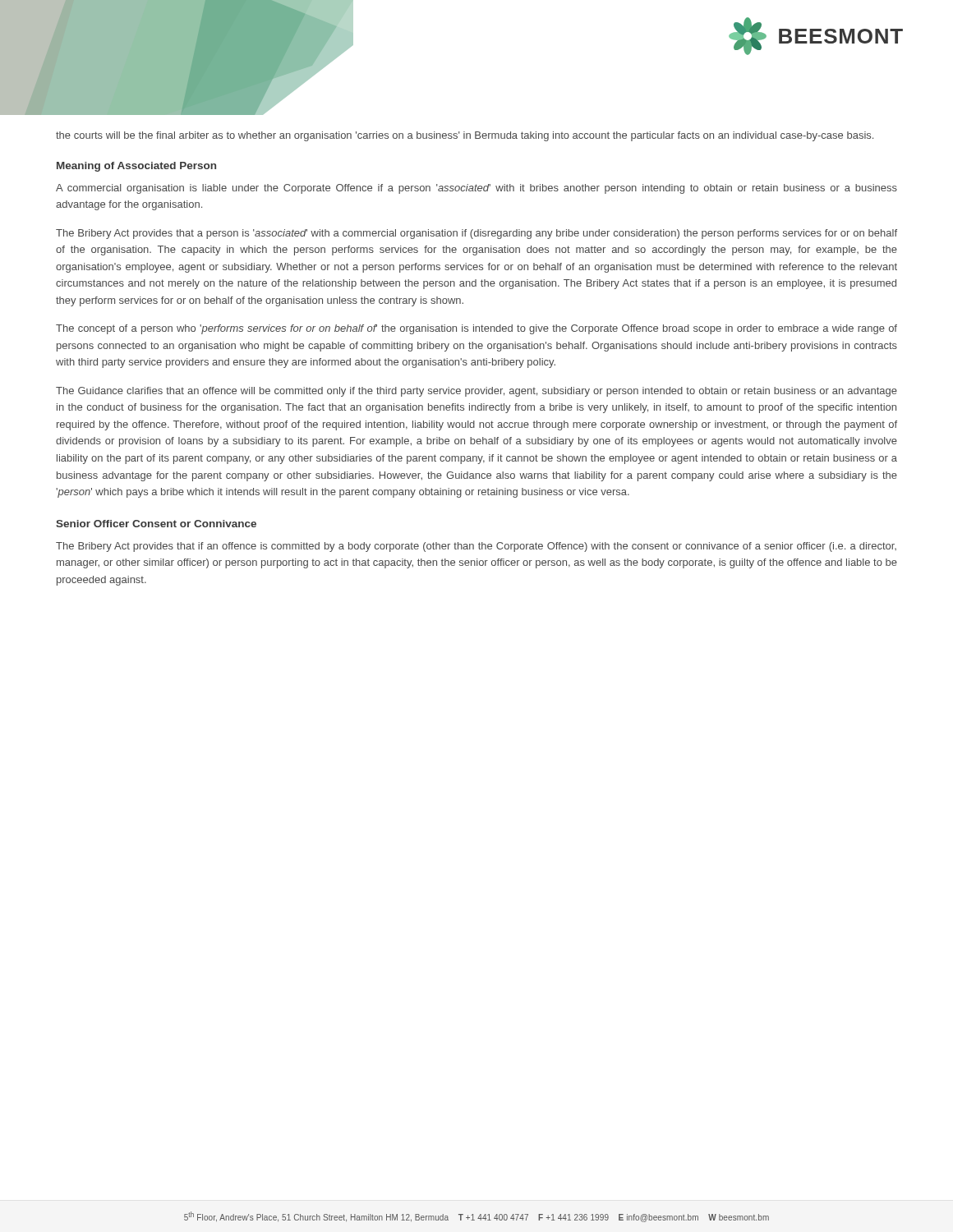Viewport: 953px width, 1232px height.
Task: Click the passage that begins "the courts will be the final arbiter"
Action: point(465,135)
